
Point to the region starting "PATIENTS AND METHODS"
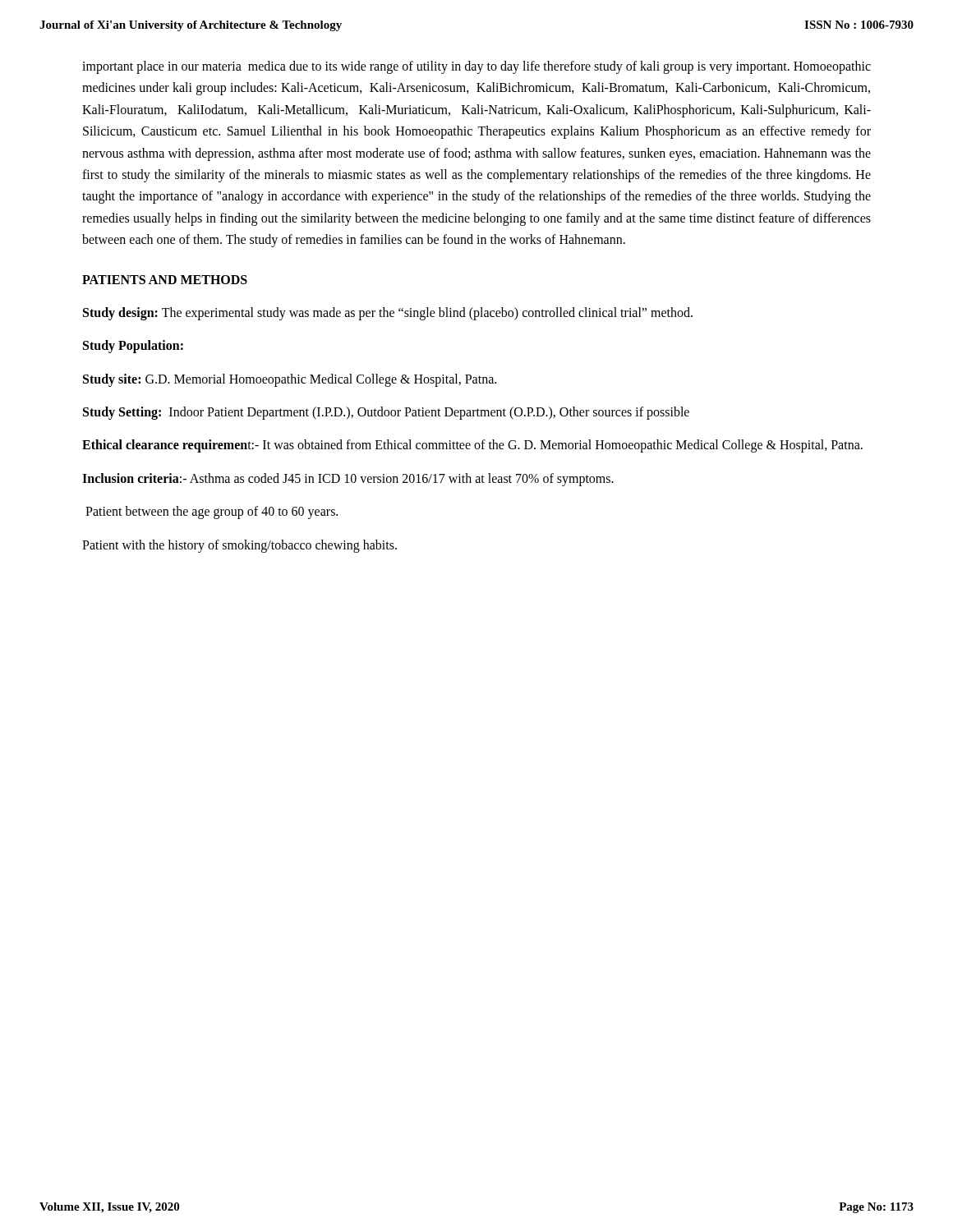click(x=165, y=279)
